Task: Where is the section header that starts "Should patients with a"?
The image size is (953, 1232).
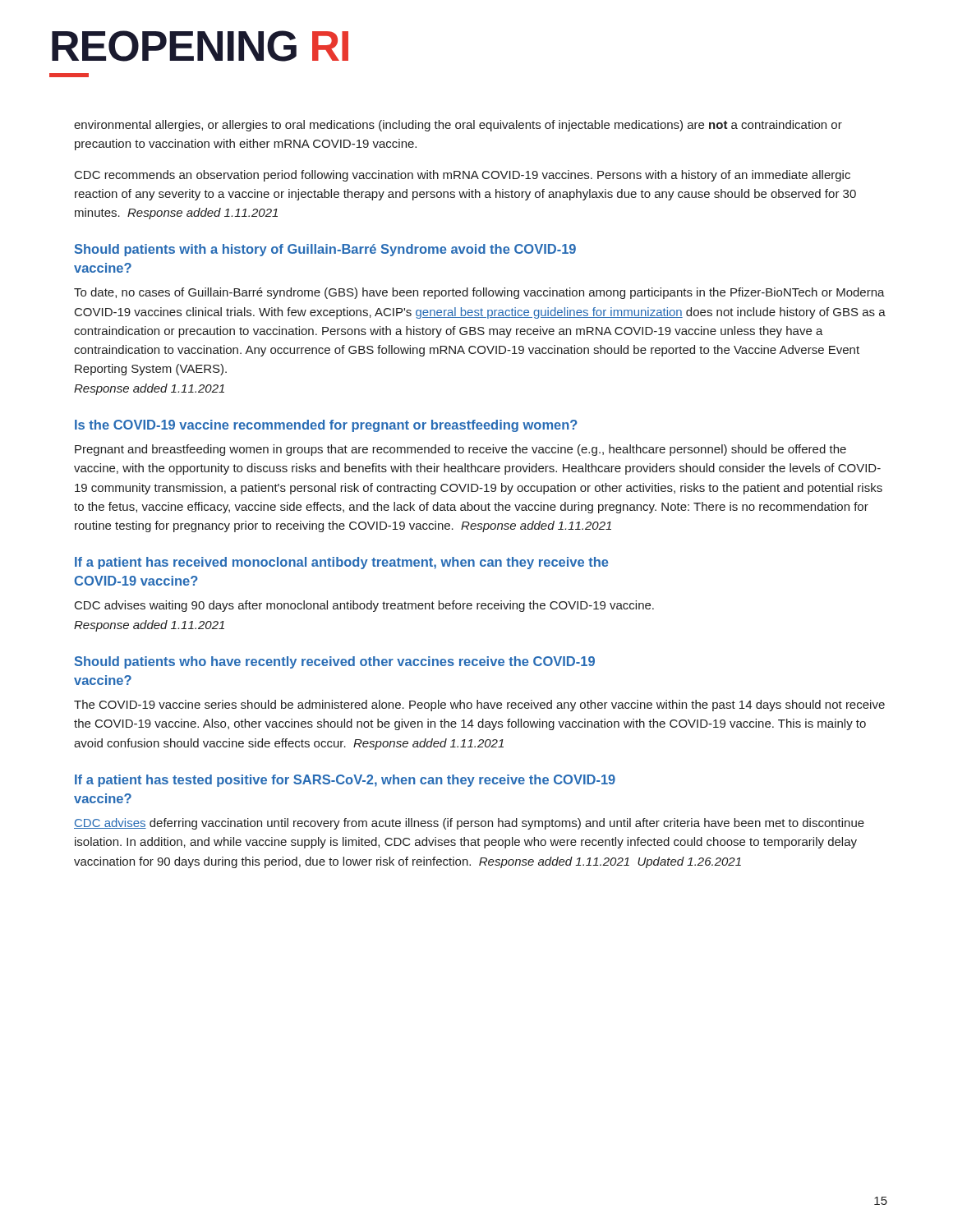Action: [x=325, y=259]
